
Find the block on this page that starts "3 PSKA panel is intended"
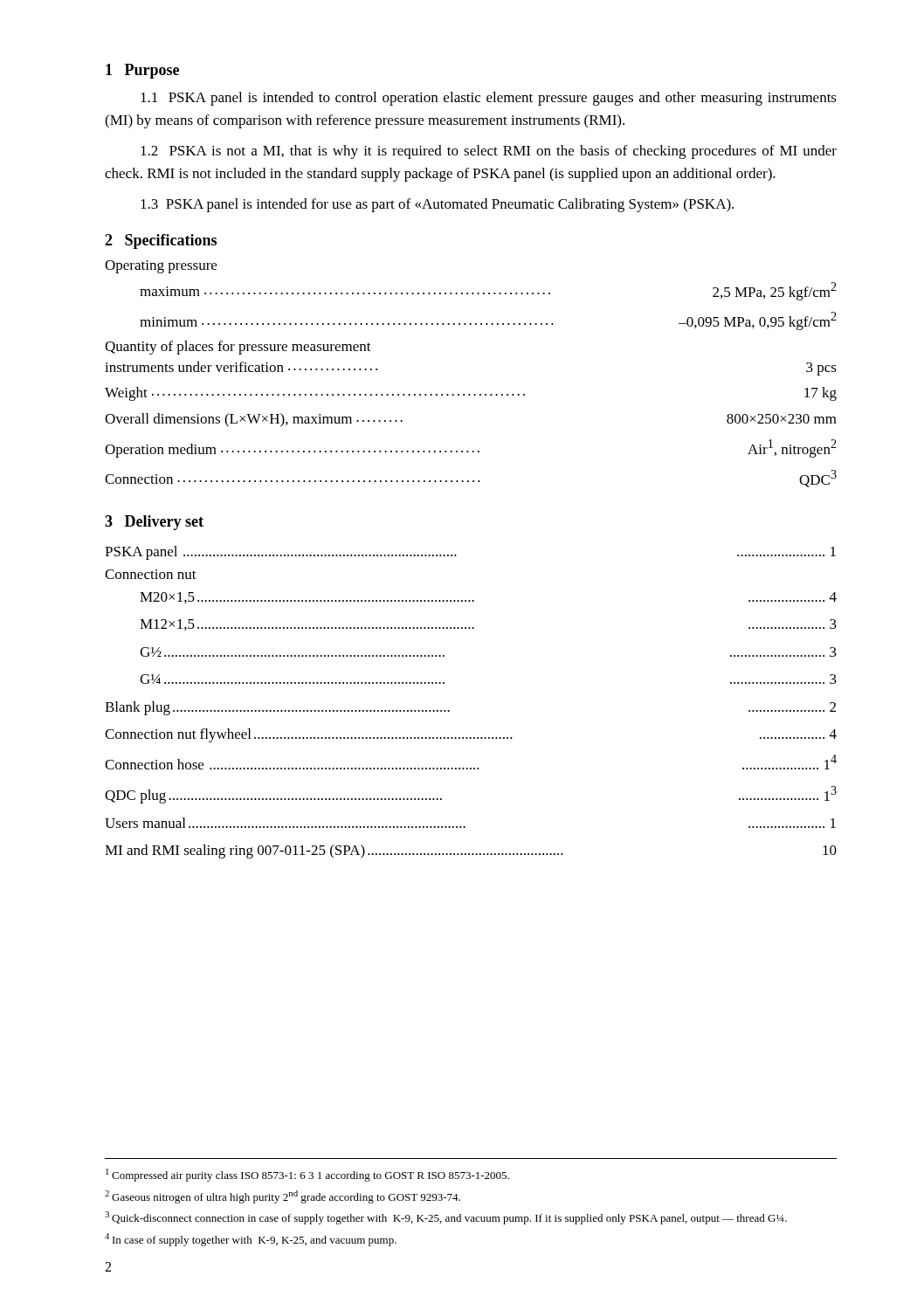(471, 204)
